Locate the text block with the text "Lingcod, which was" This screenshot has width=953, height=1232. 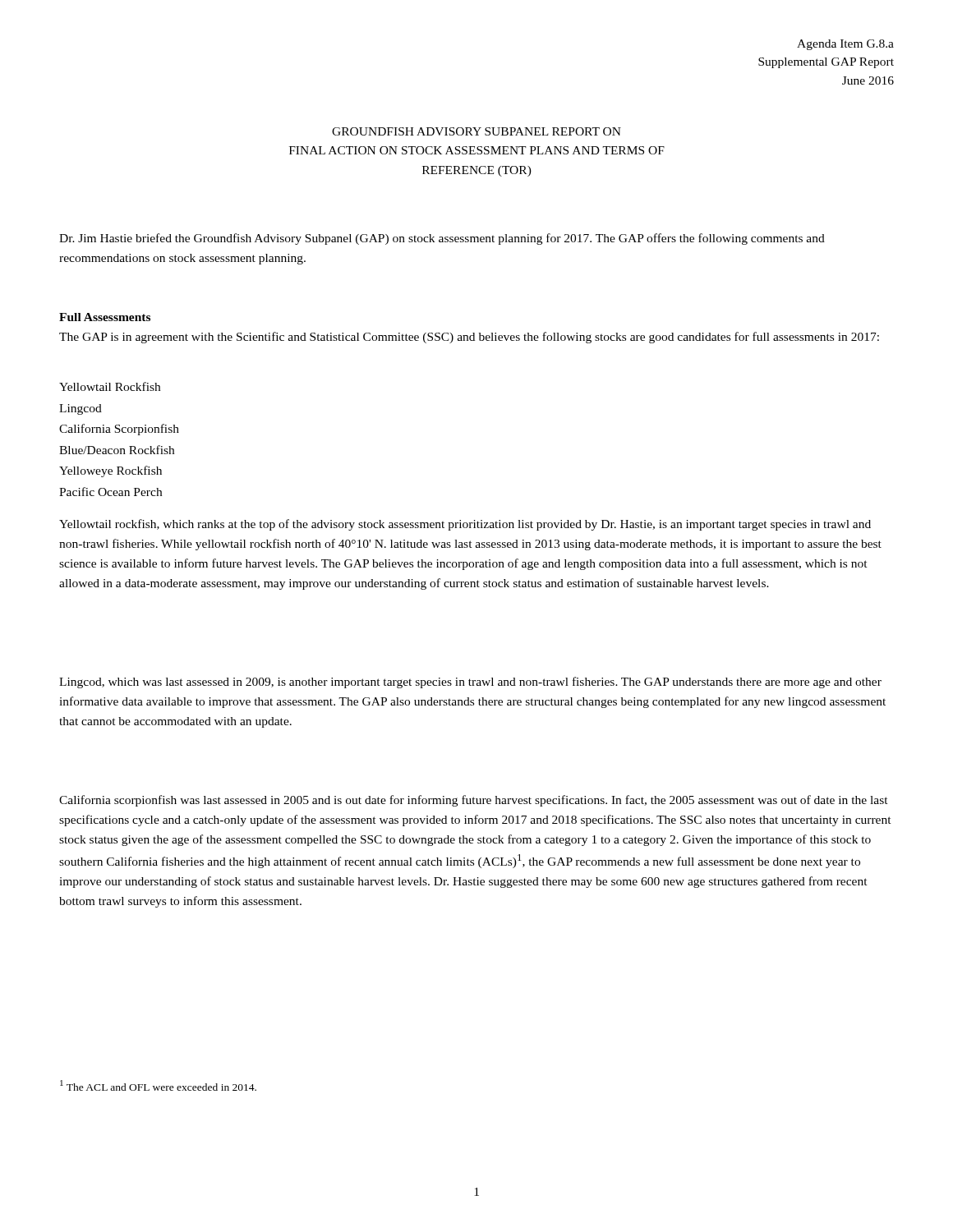click(473, 701)
